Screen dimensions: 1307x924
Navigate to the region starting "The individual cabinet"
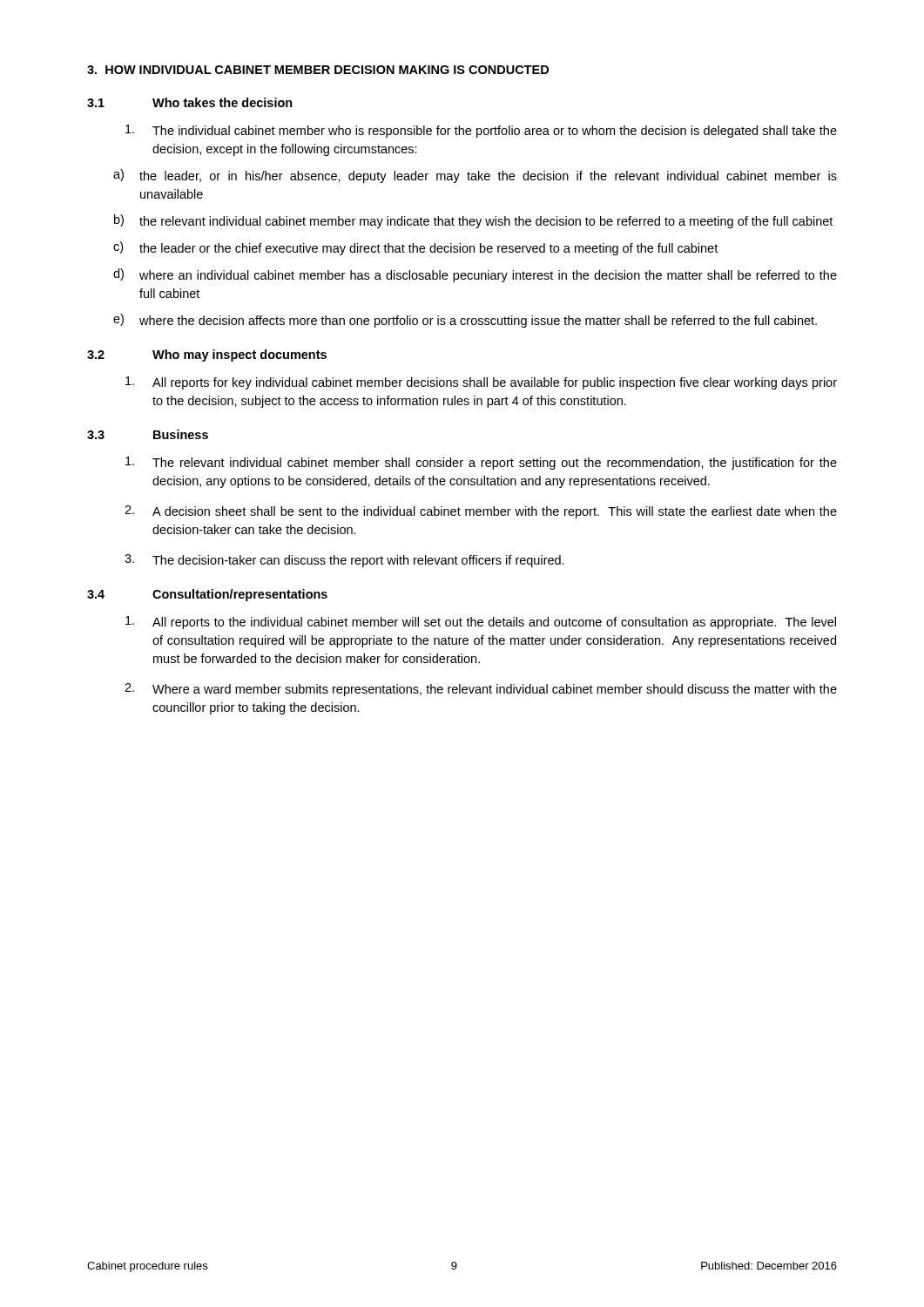click(462, 140)
